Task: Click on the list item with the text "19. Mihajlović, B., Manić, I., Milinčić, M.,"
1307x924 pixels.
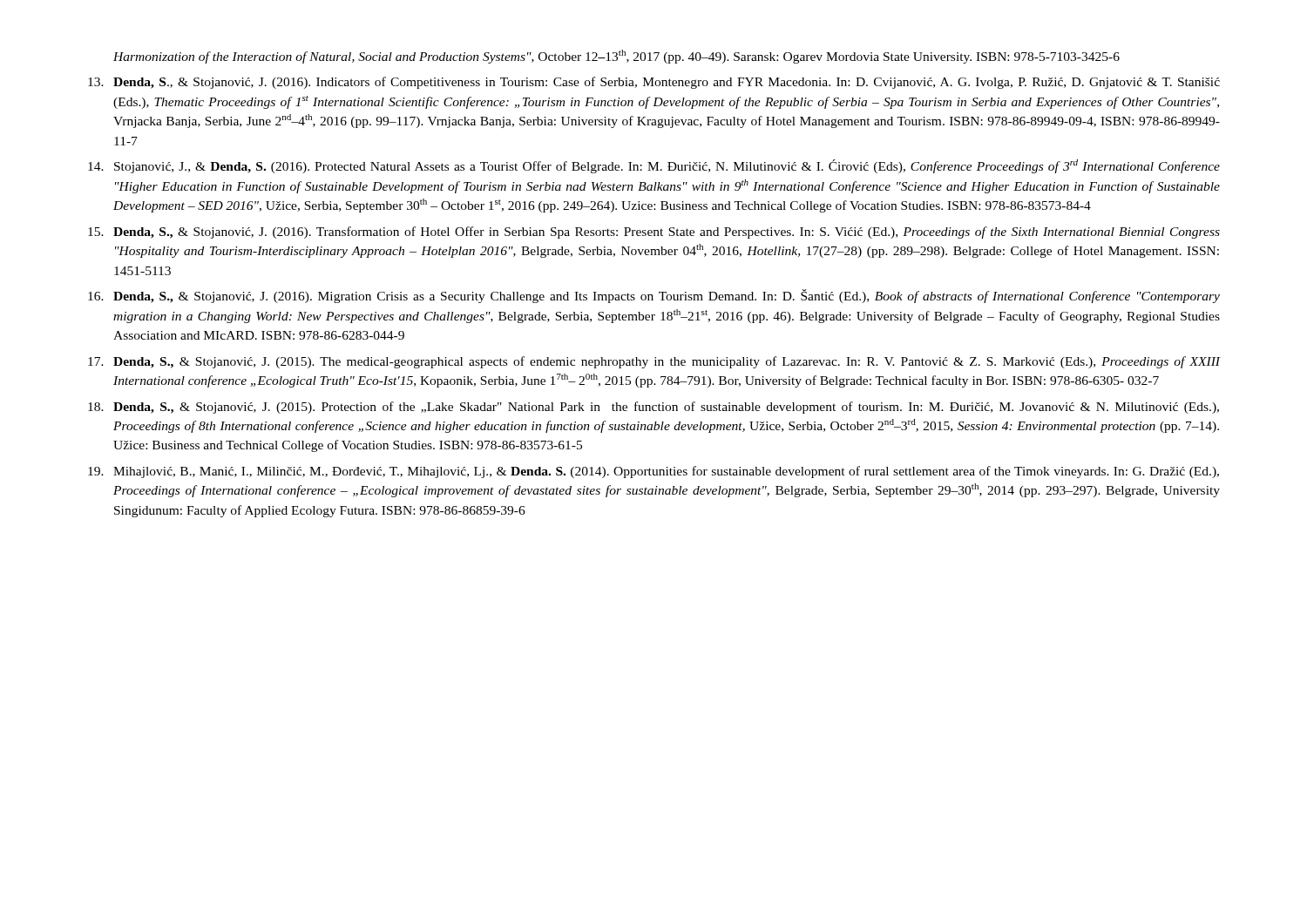Action: pyautogui.click(x=654, y=491)
